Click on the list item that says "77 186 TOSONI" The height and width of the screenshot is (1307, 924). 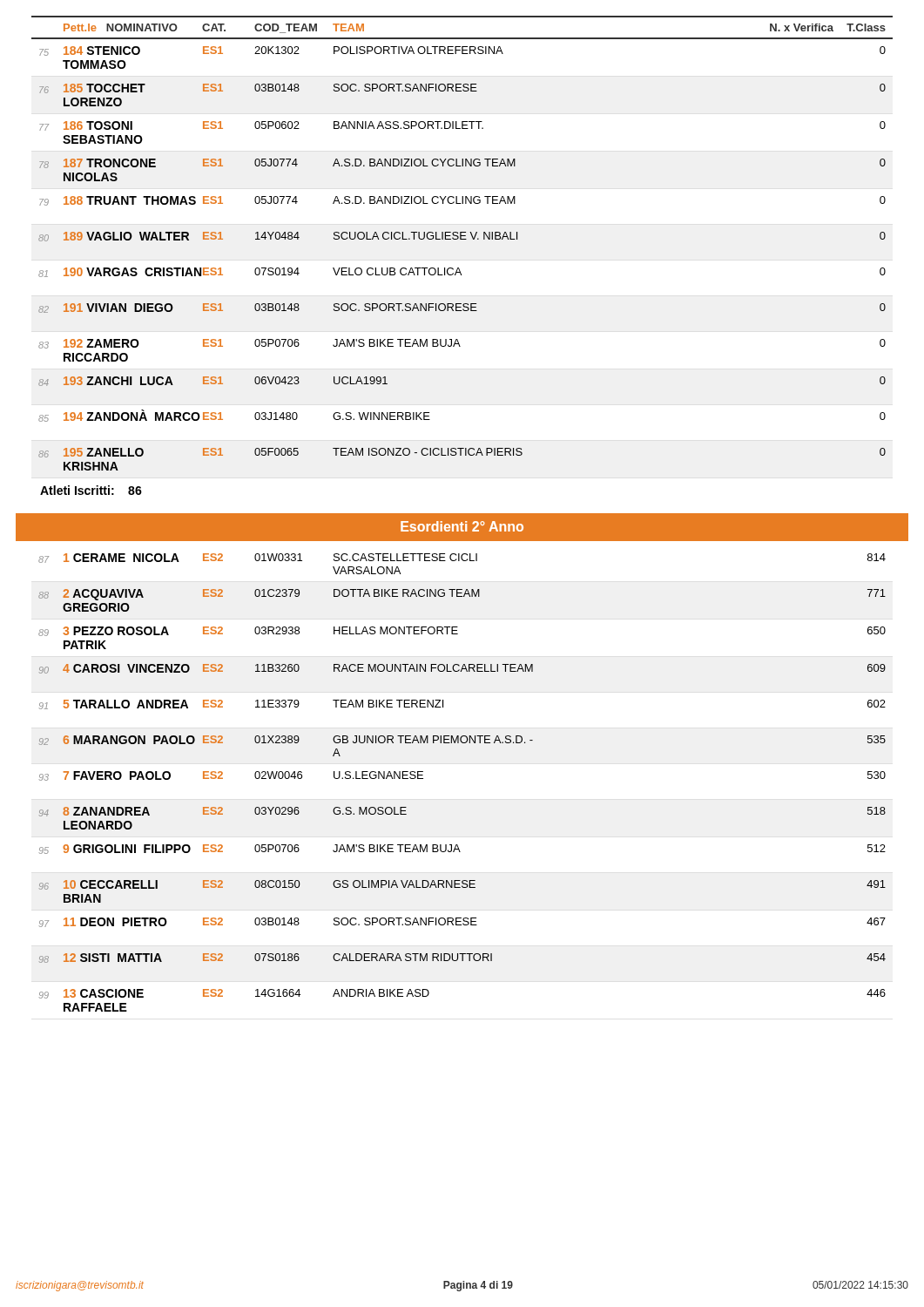pyautogui.click(x=462, y=132)
